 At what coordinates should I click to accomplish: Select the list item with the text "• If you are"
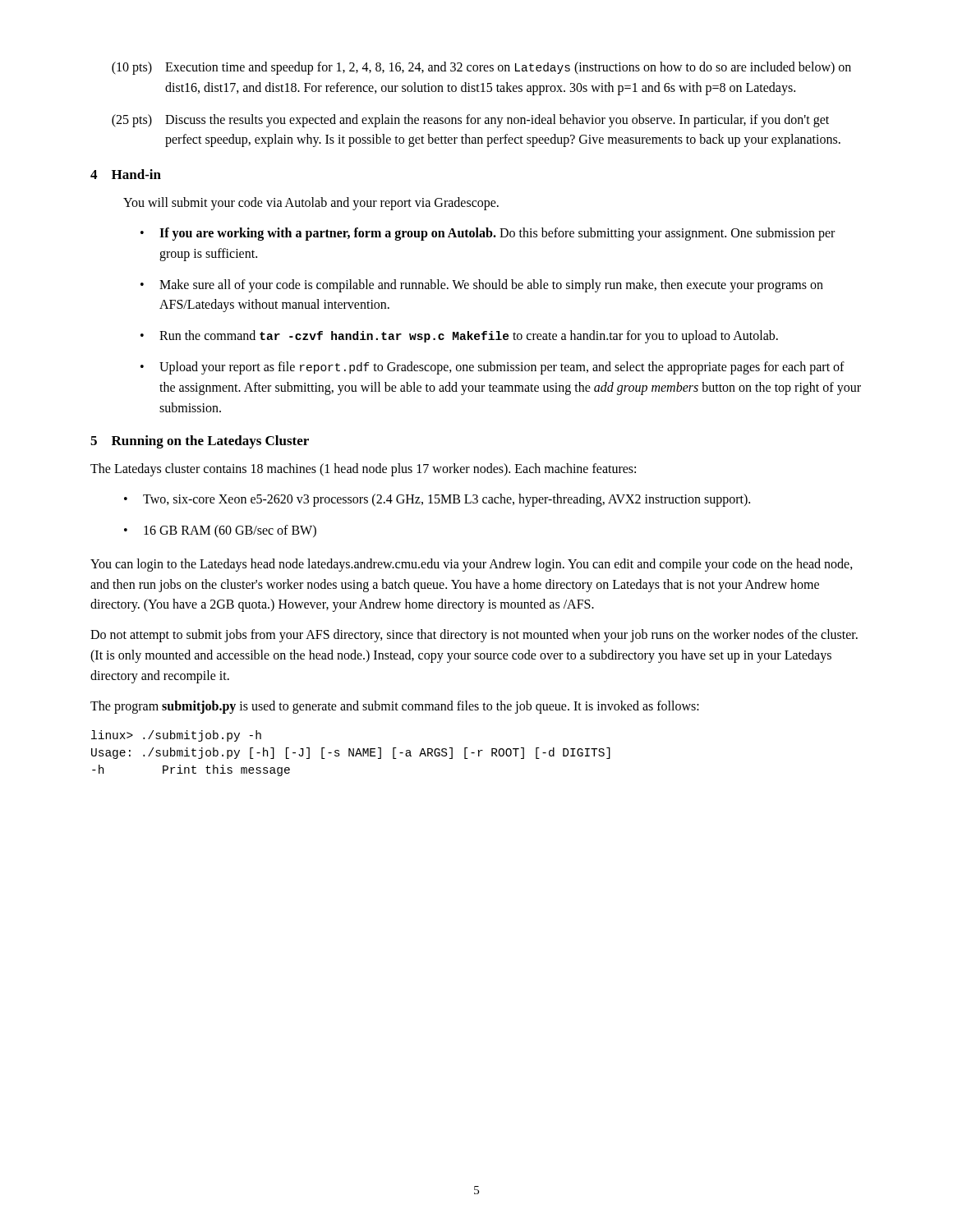click(501, 244)
